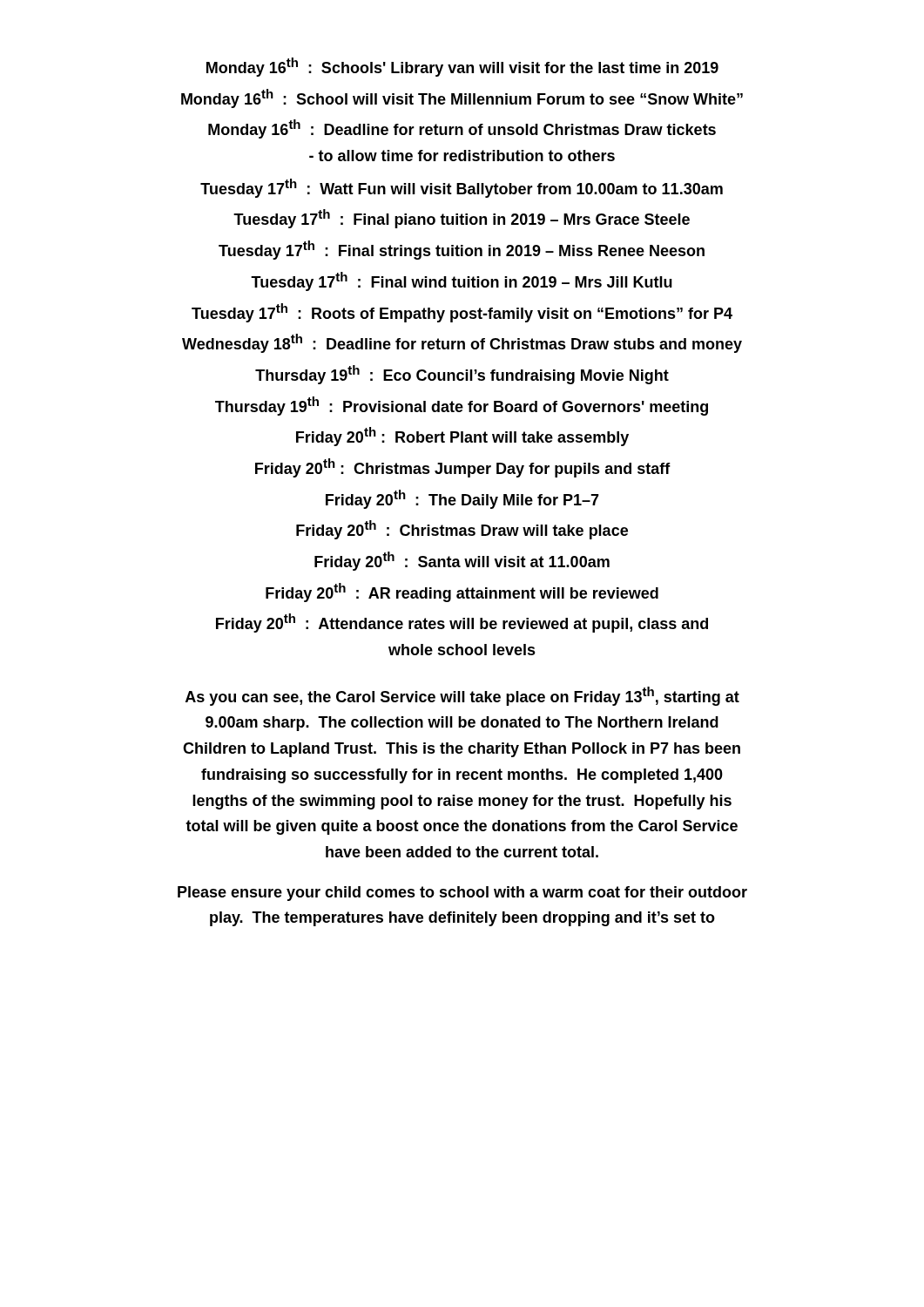Click the passage that begins "Tuesday 17th : Final strings tuition in 2019"
924x1307 pixels.
click(462, 249)
